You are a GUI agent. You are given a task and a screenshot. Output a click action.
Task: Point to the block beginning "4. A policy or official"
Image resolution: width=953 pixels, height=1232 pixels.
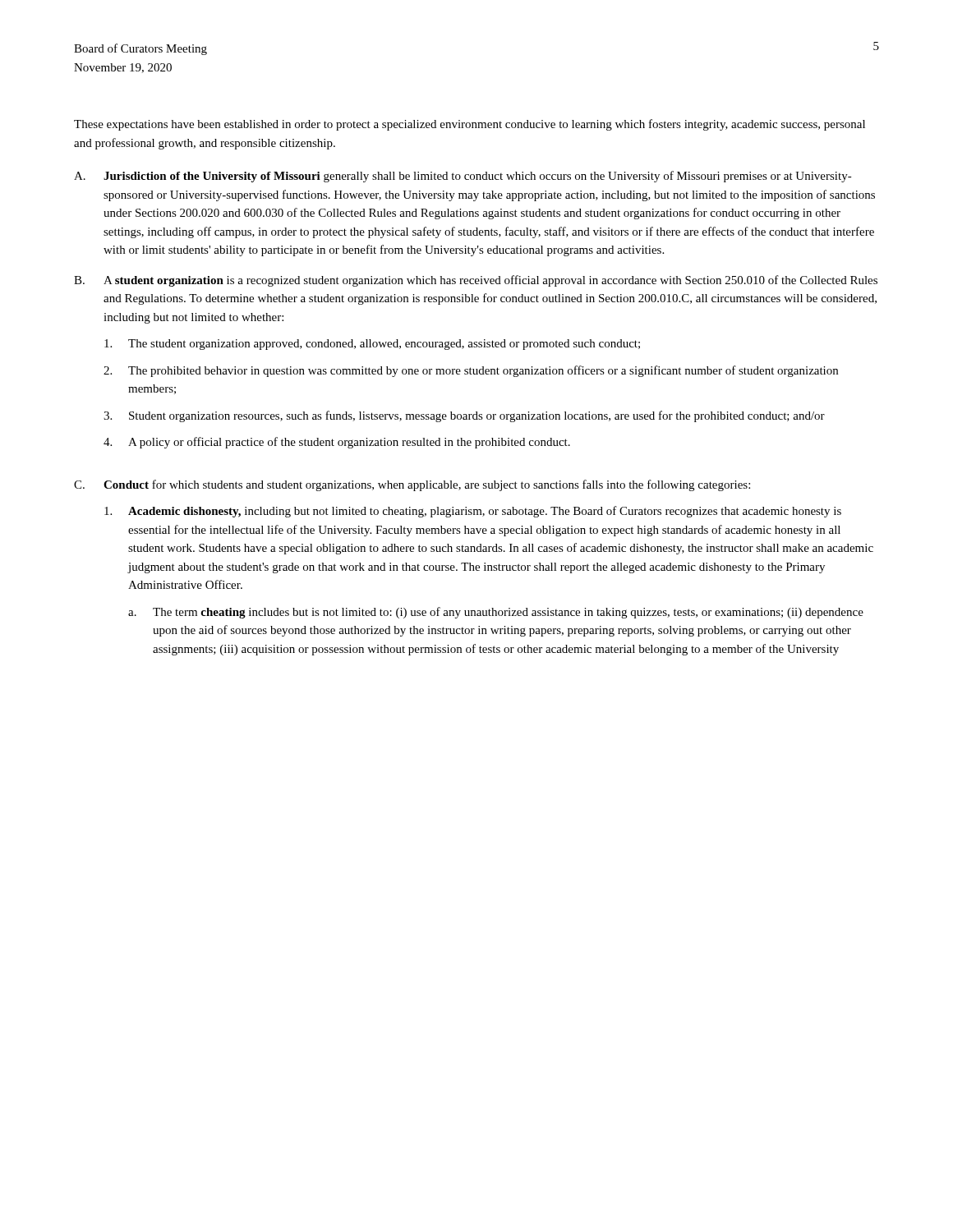(x=491, y=442)
